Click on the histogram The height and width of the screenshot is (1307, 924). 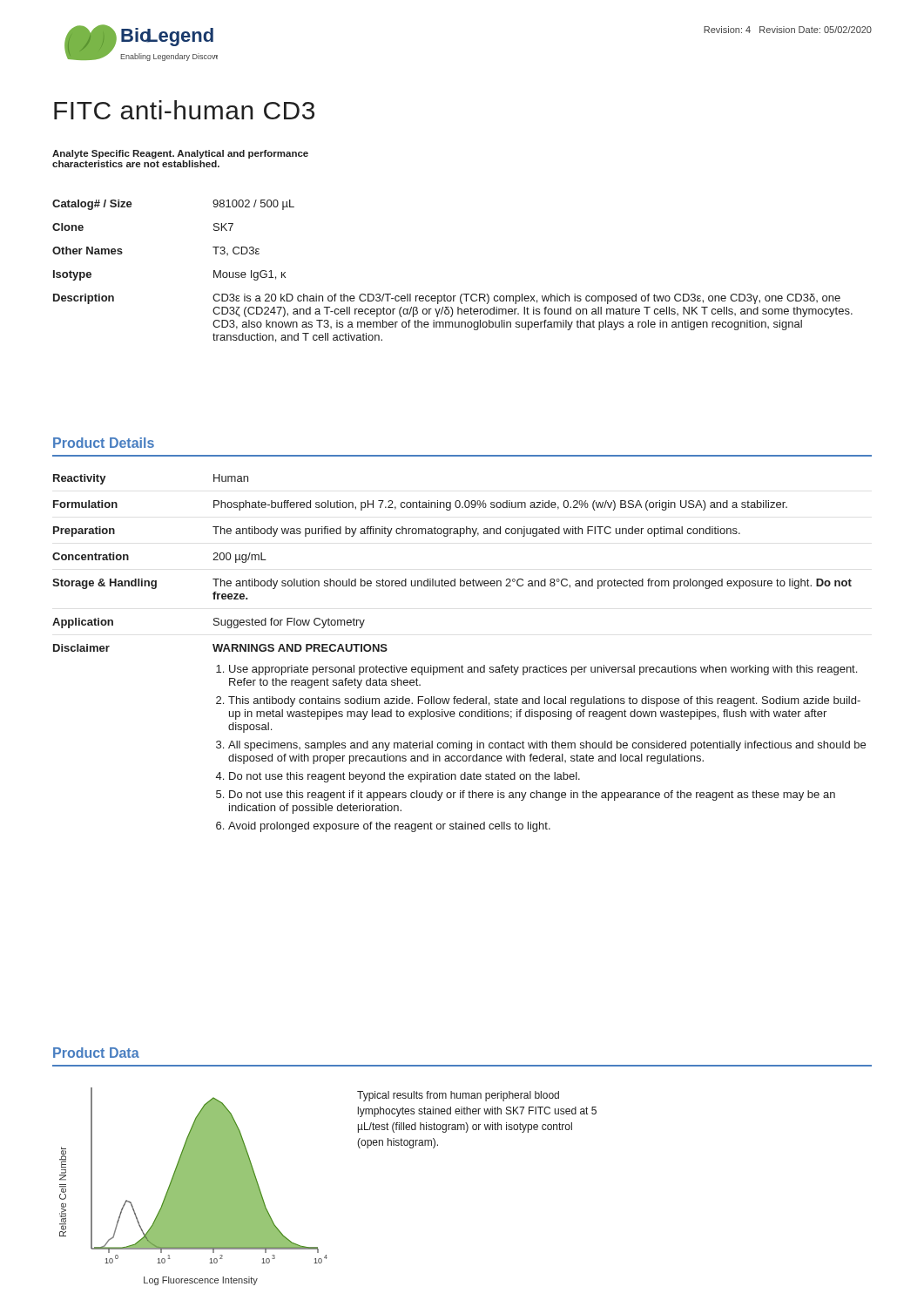192,1185
